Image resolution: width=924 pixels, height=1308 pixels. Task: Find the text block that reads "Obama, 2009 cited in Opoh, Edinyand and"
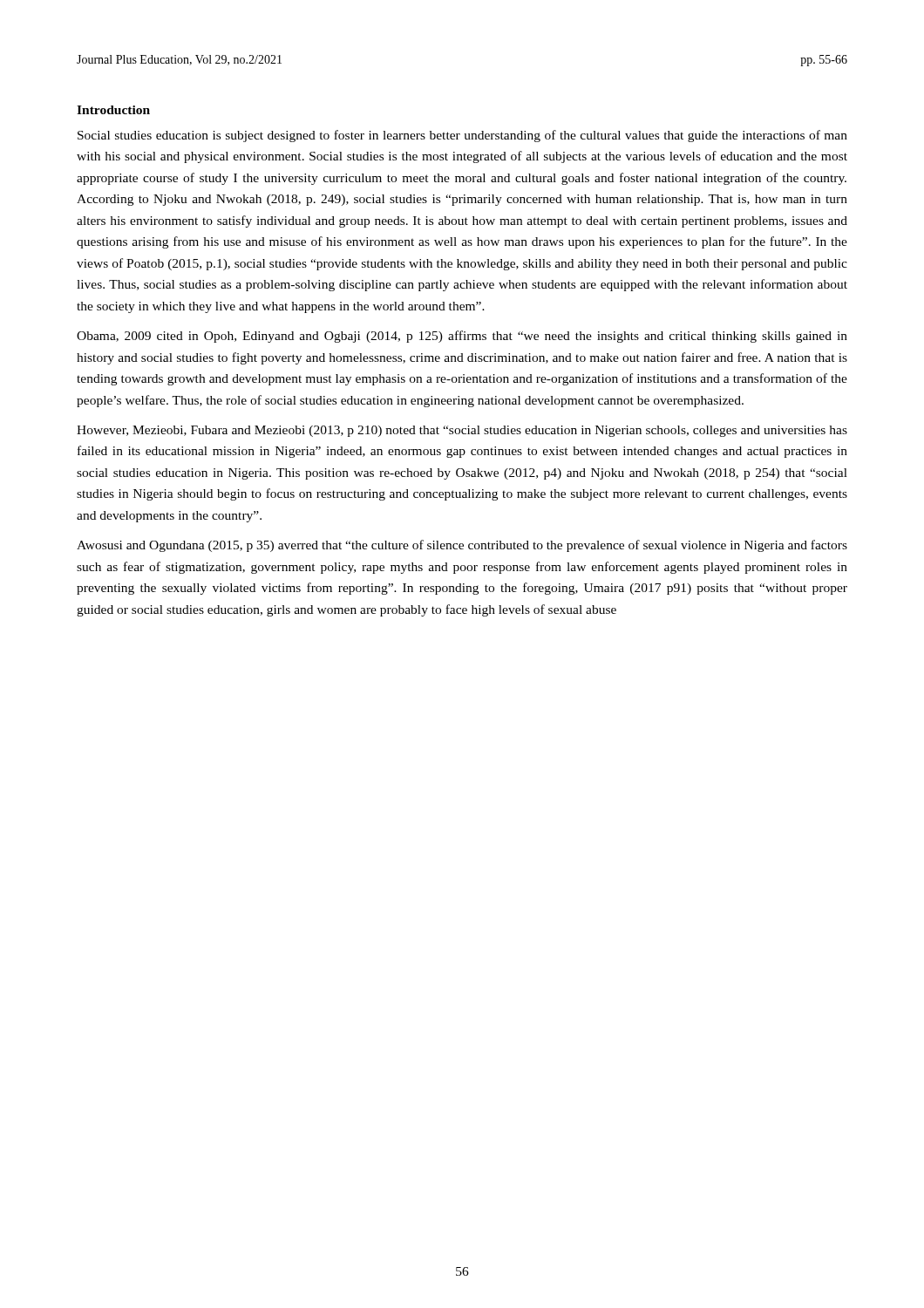(x=462, y=367)
